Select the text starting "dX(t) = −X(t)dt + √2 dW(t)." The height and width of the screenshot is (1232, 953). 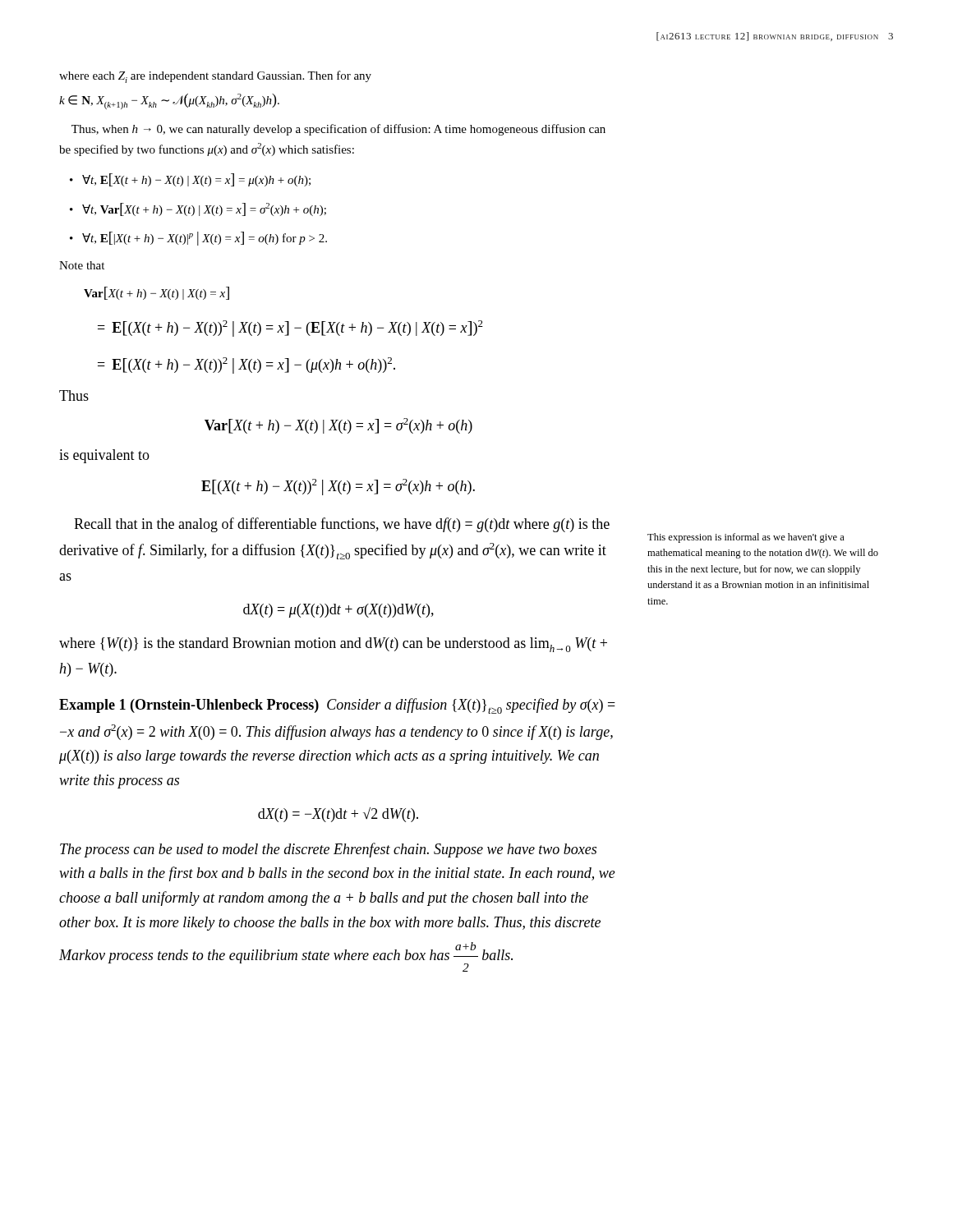point(338,814)
